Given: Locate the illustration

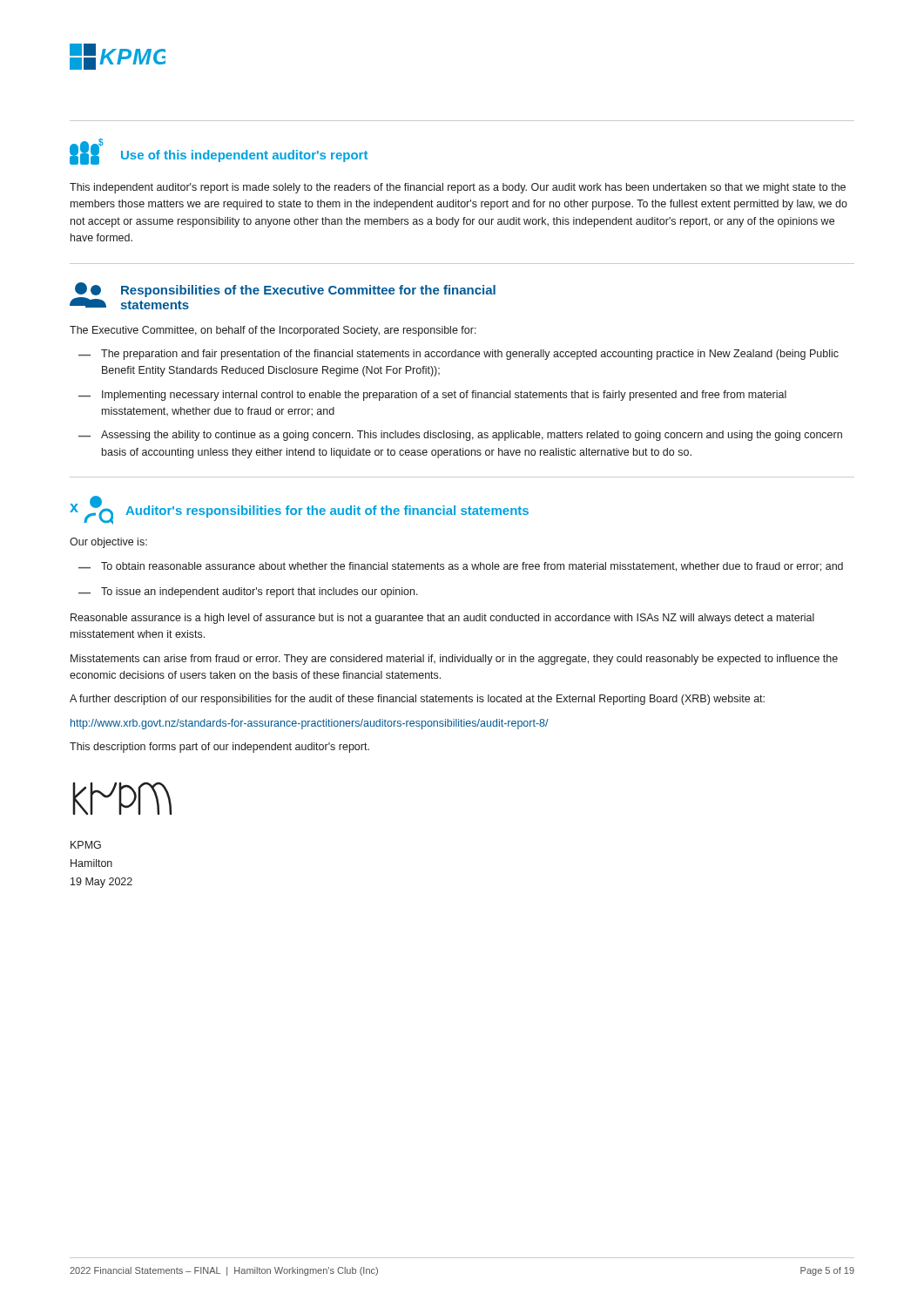Looking at the screenshot, I should [462, 799].
